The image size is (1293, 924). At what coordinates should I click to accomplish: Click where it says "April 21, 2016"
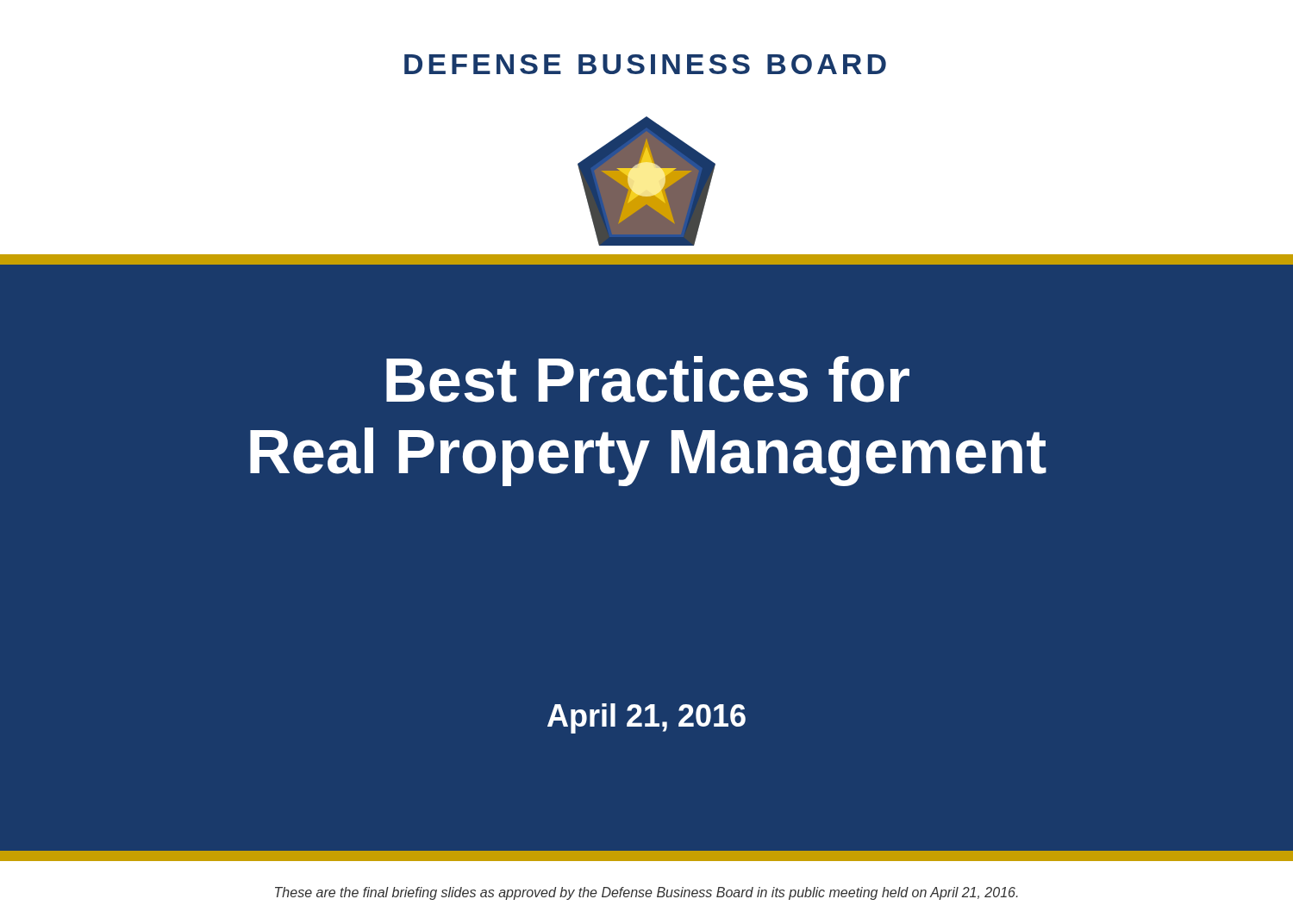click(x=646, y=716)
